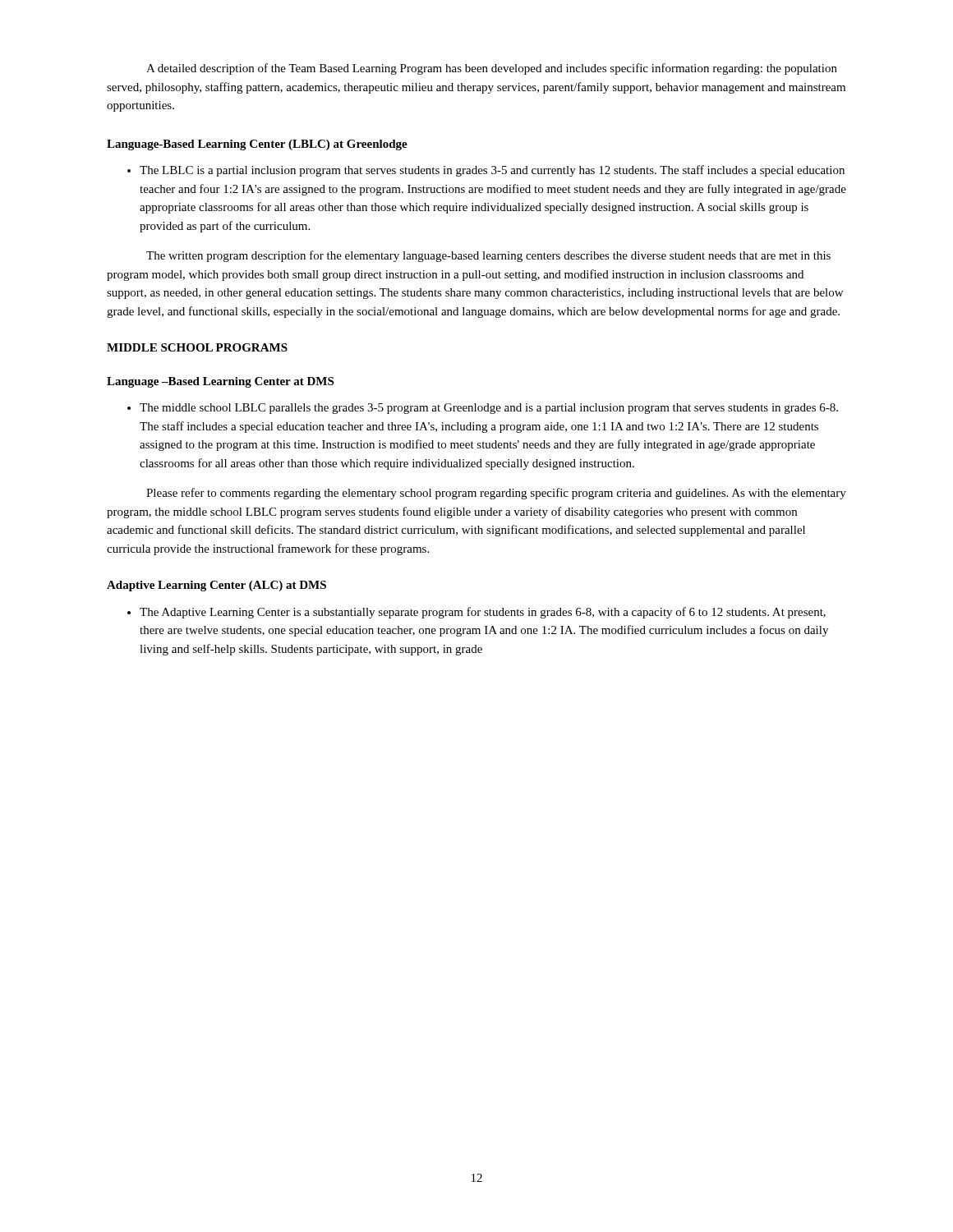Screen dimensions: 1232x953
Task: Where is the passage that starts "The Adaptive Learning Center is a"?
Action: tap(484, 630)
